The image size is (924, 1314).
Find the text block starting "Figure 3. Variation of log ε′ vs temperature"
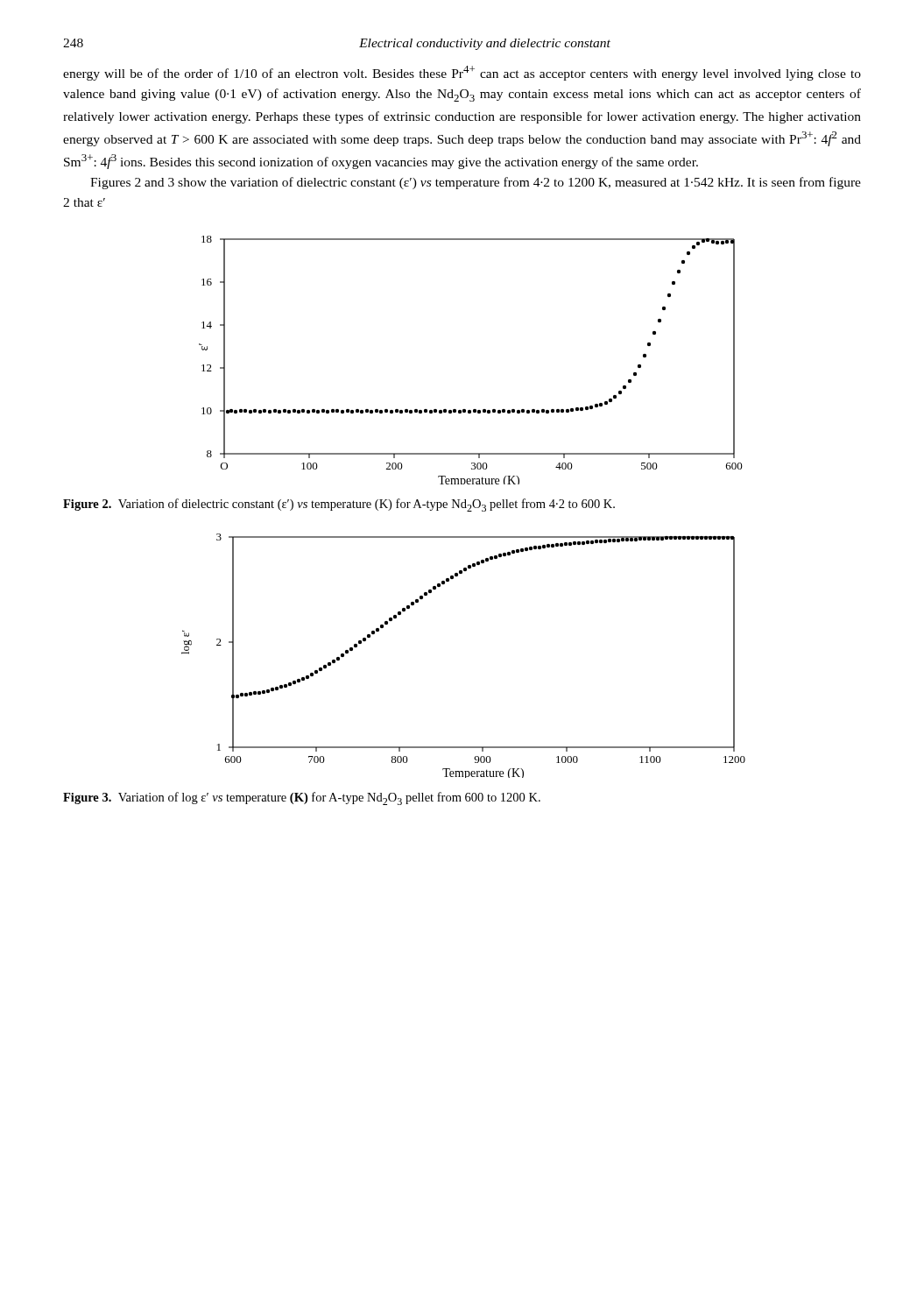302,799
